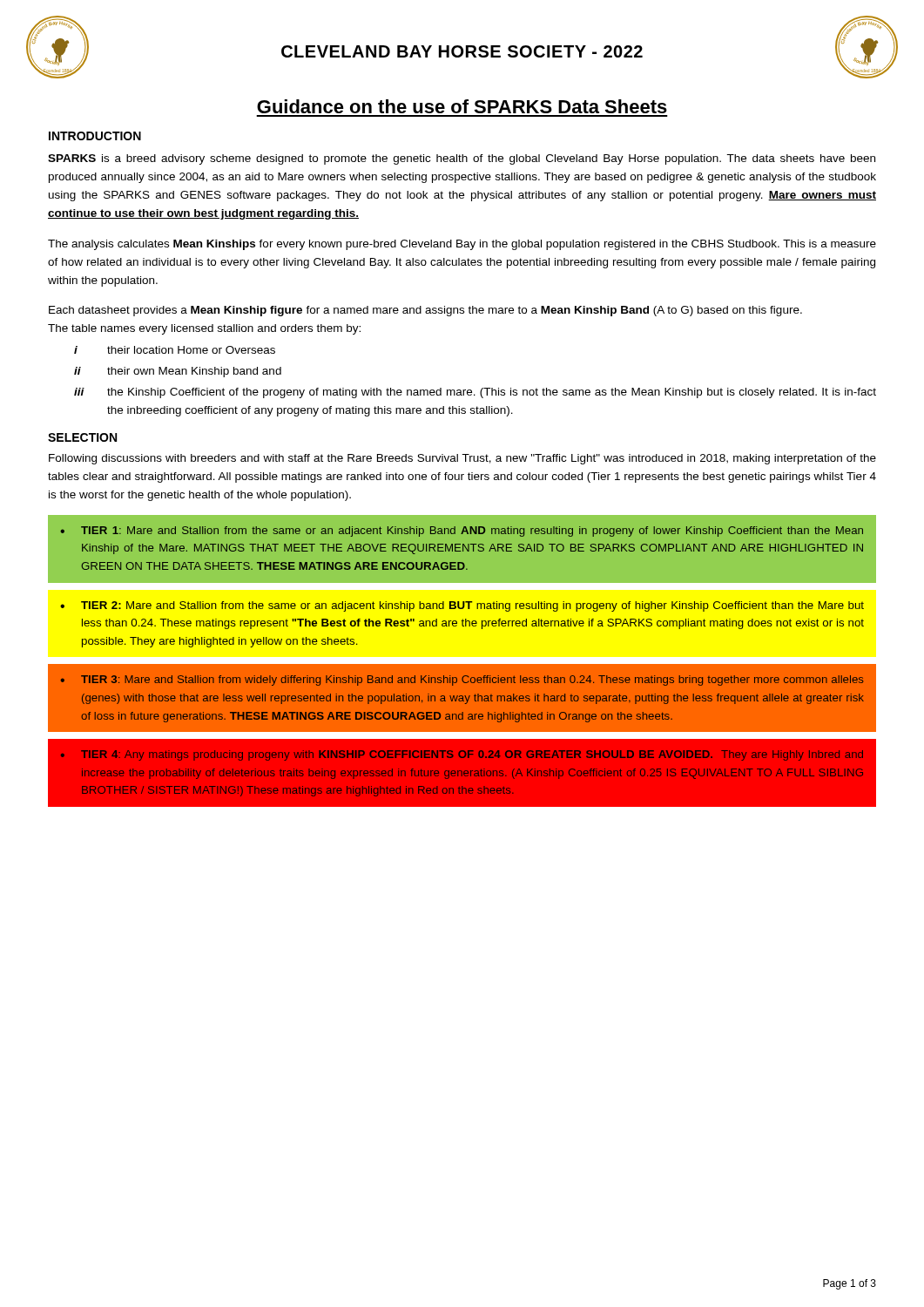Find the text starting "• TIER 1: Mare and Stallion from"

tap(462, 548)
